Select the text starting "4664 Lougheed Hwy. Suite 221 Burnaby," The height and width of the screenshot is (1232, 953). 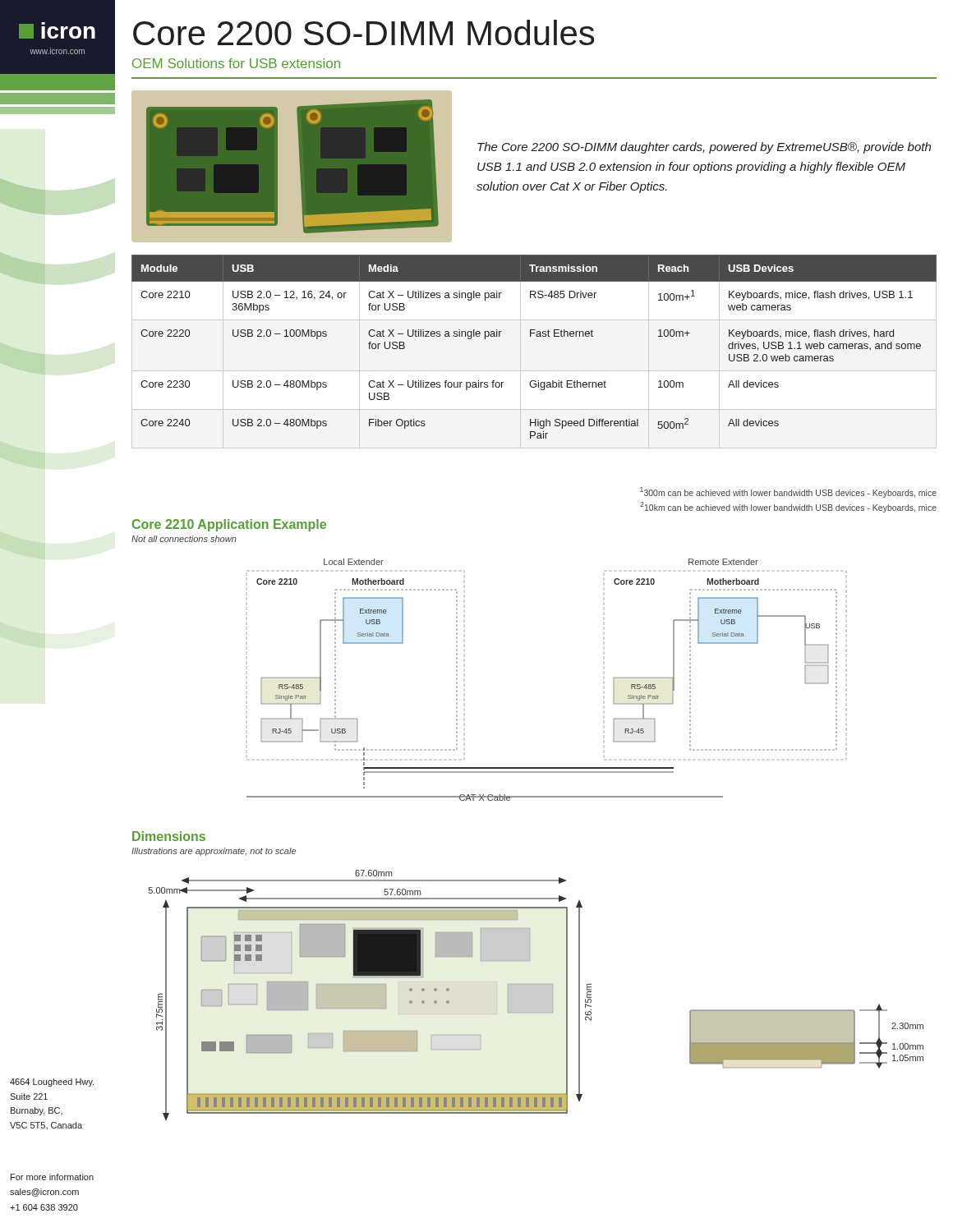pyautogui.click(x=57, y=1104)
